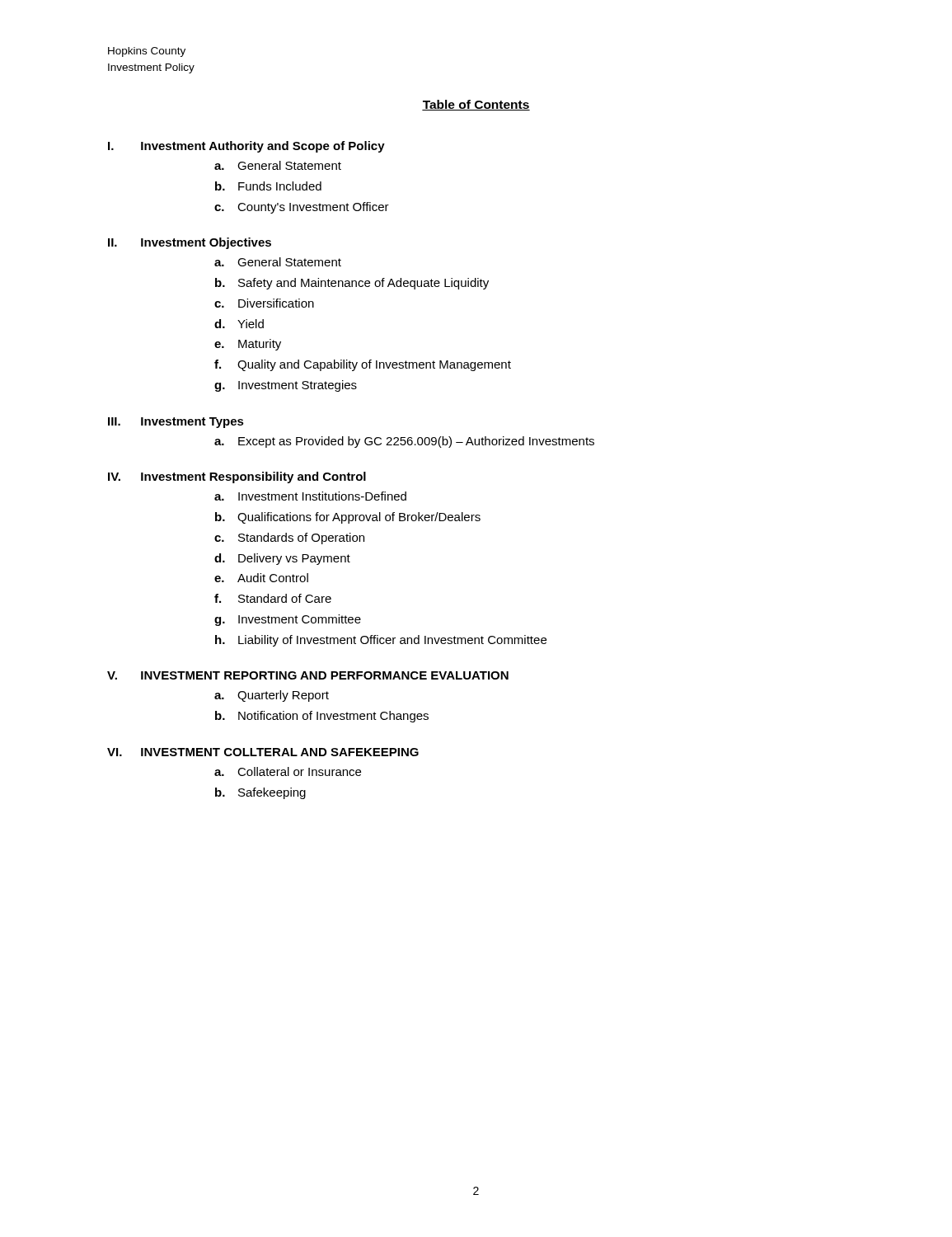Find "f.Standard of Care" on this page
Image resolution: width=952 pixels, height=1237 pixels.
(273, 599)
